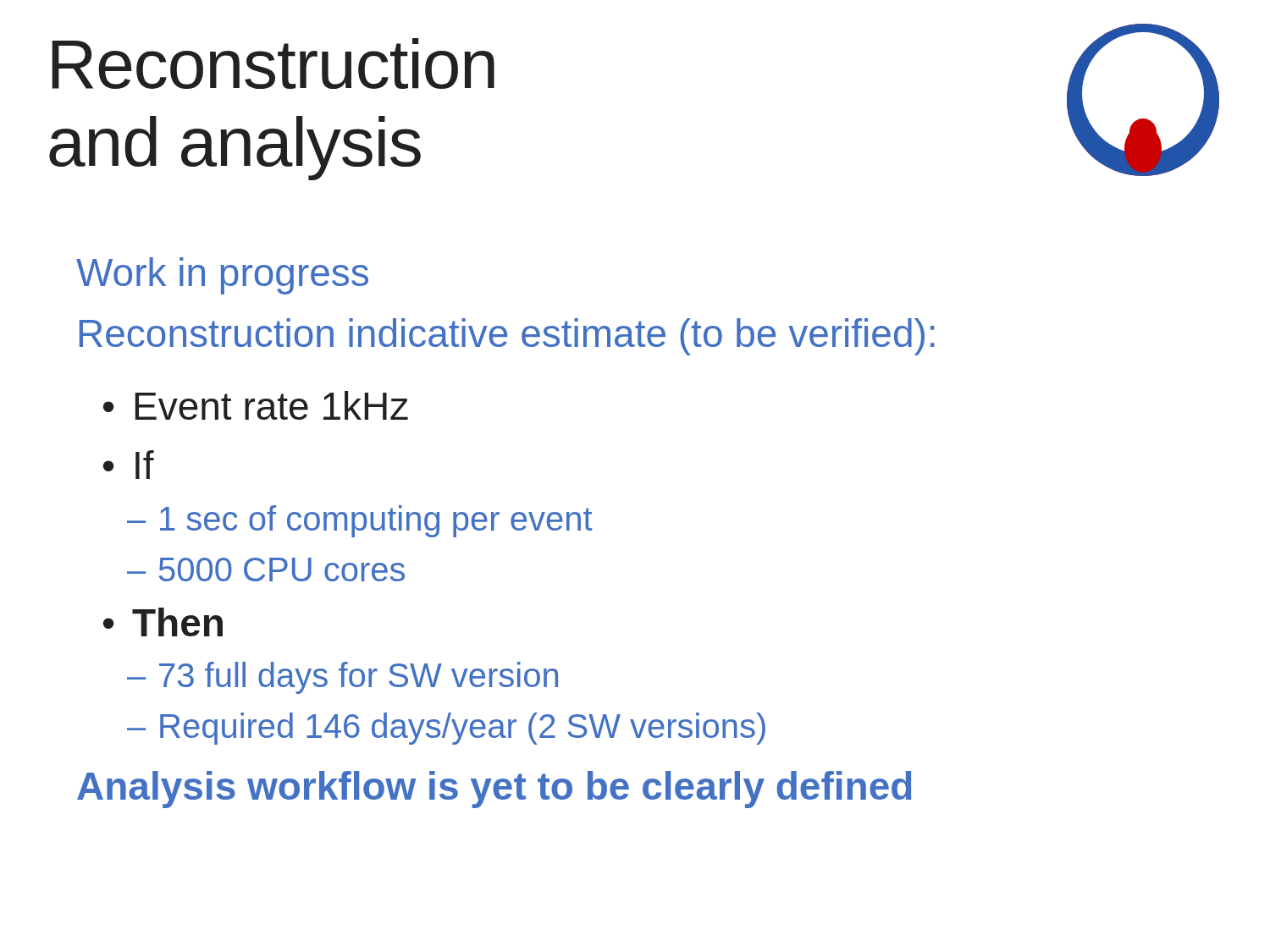Image resolution: width=1270 pixels, height=952 pixels.
Task: Locate the region starting "Analysis workflow is yet"
Action: (495, 786)
